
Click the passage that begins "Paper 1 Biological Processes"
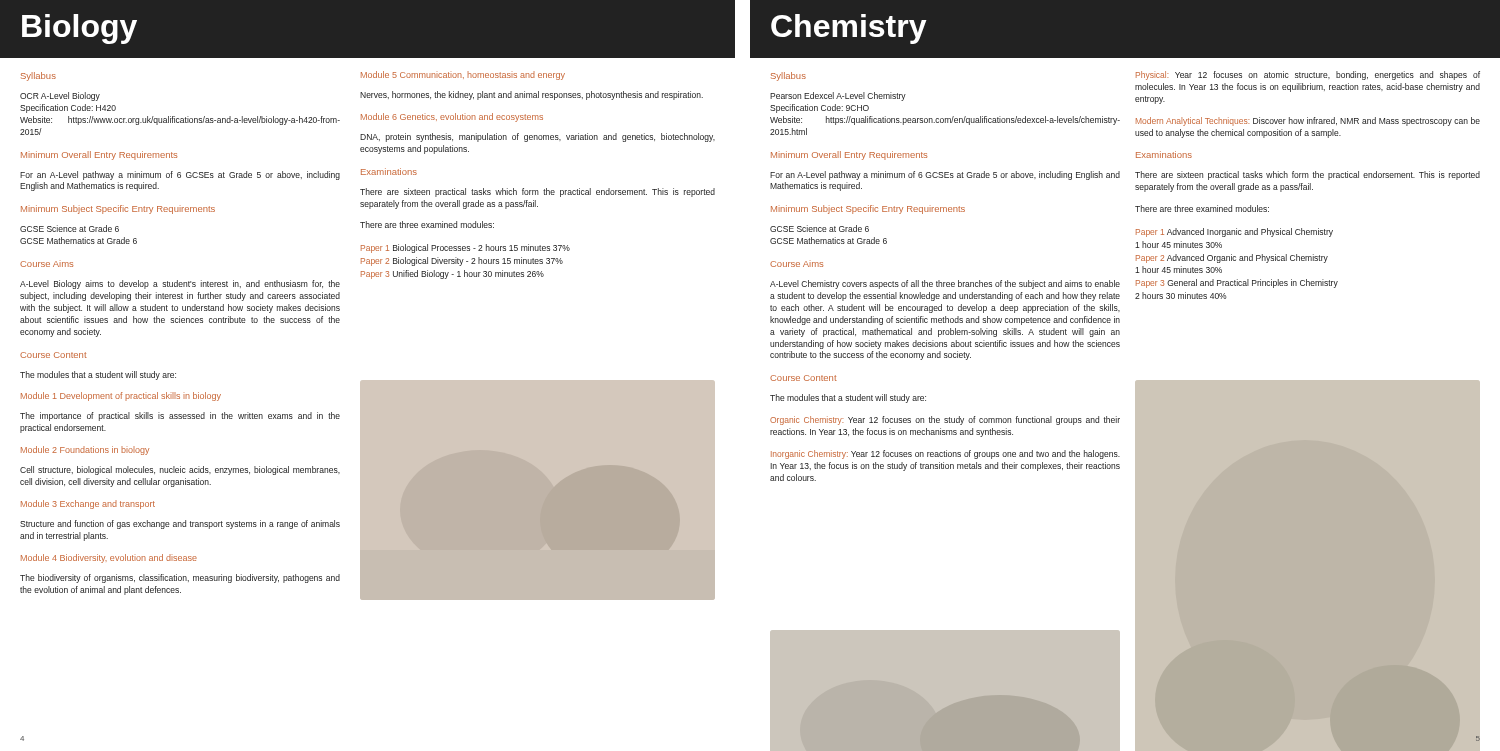coord(538,261)
